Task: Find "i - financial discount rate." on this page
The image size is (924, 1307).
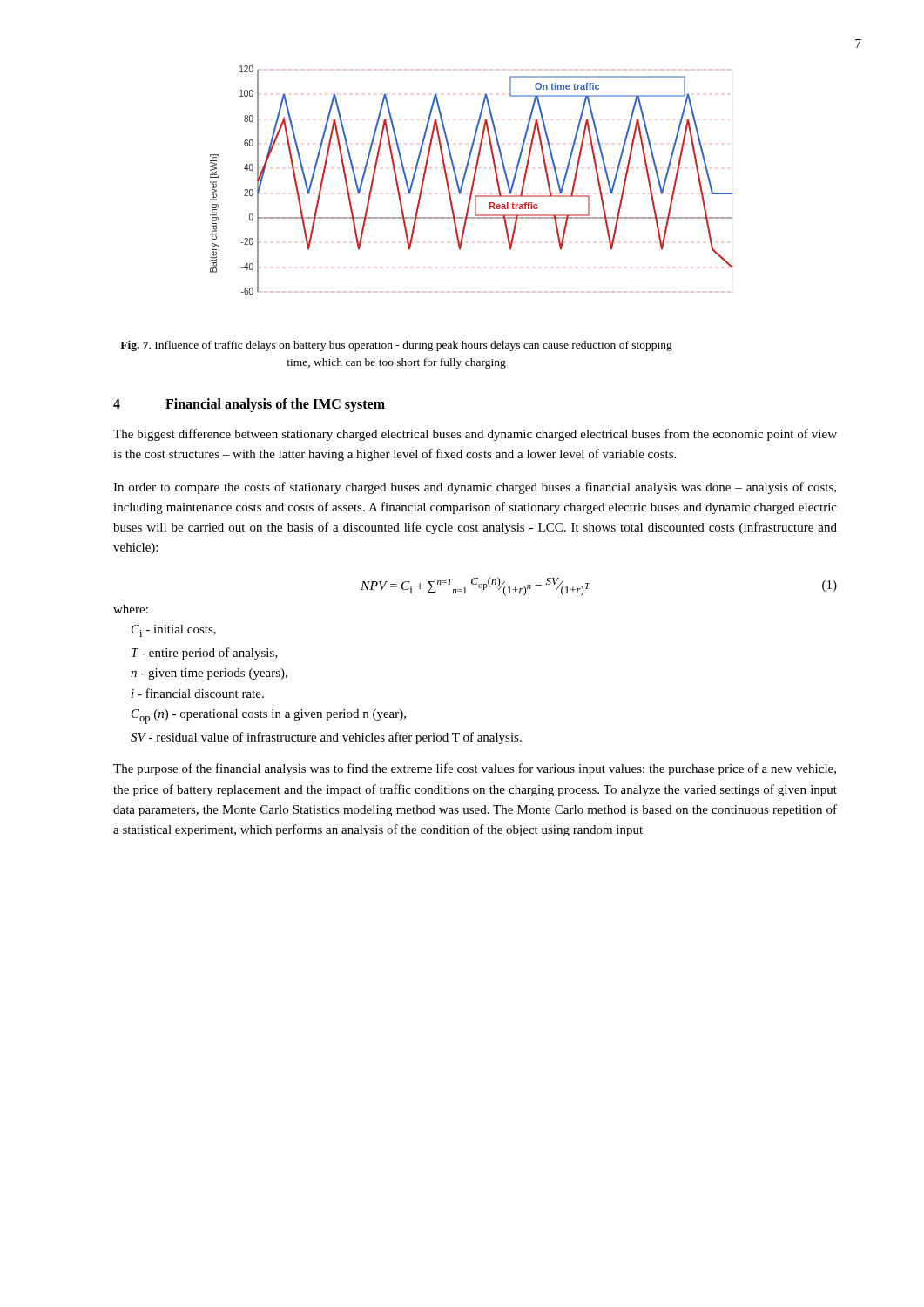Action: pos(198,693)
